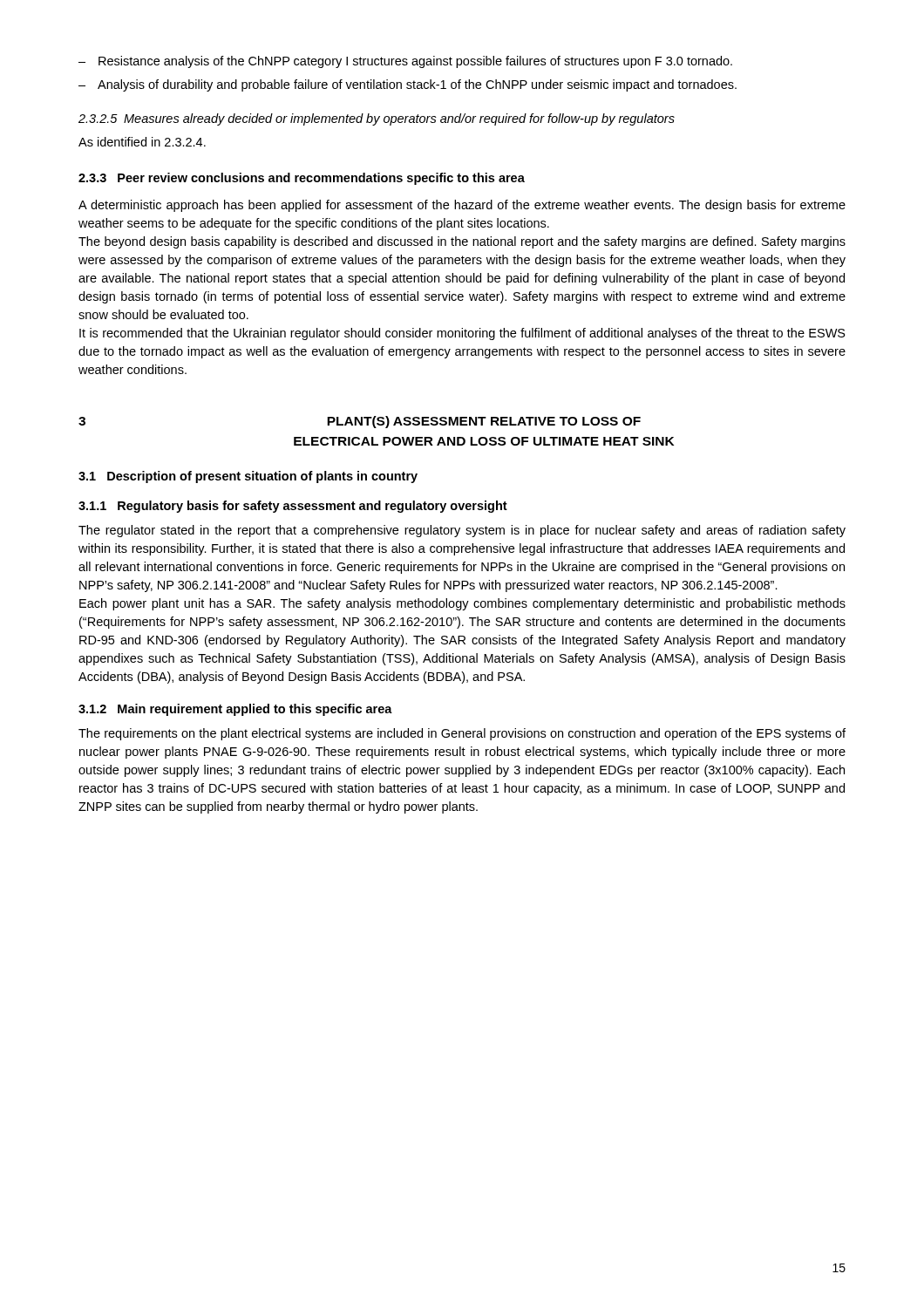The width and height of the screenshot is (924, 1308).
Task: Navigate to the text starting "3.1 Description of present situation of plants"
Action: coord(248,476)
